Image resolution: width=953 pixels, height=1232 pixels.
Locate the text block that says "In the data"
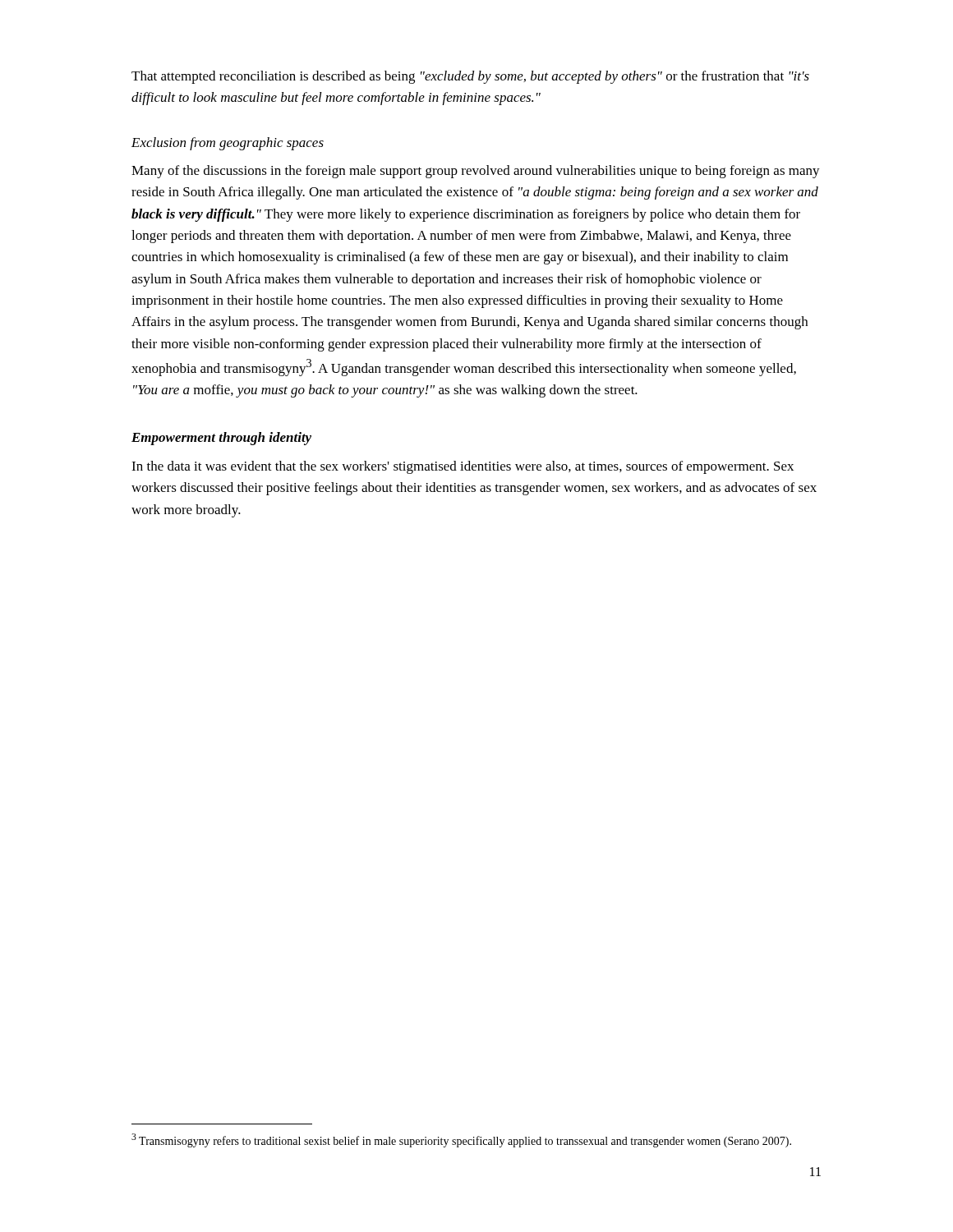(x=474, y=488)
